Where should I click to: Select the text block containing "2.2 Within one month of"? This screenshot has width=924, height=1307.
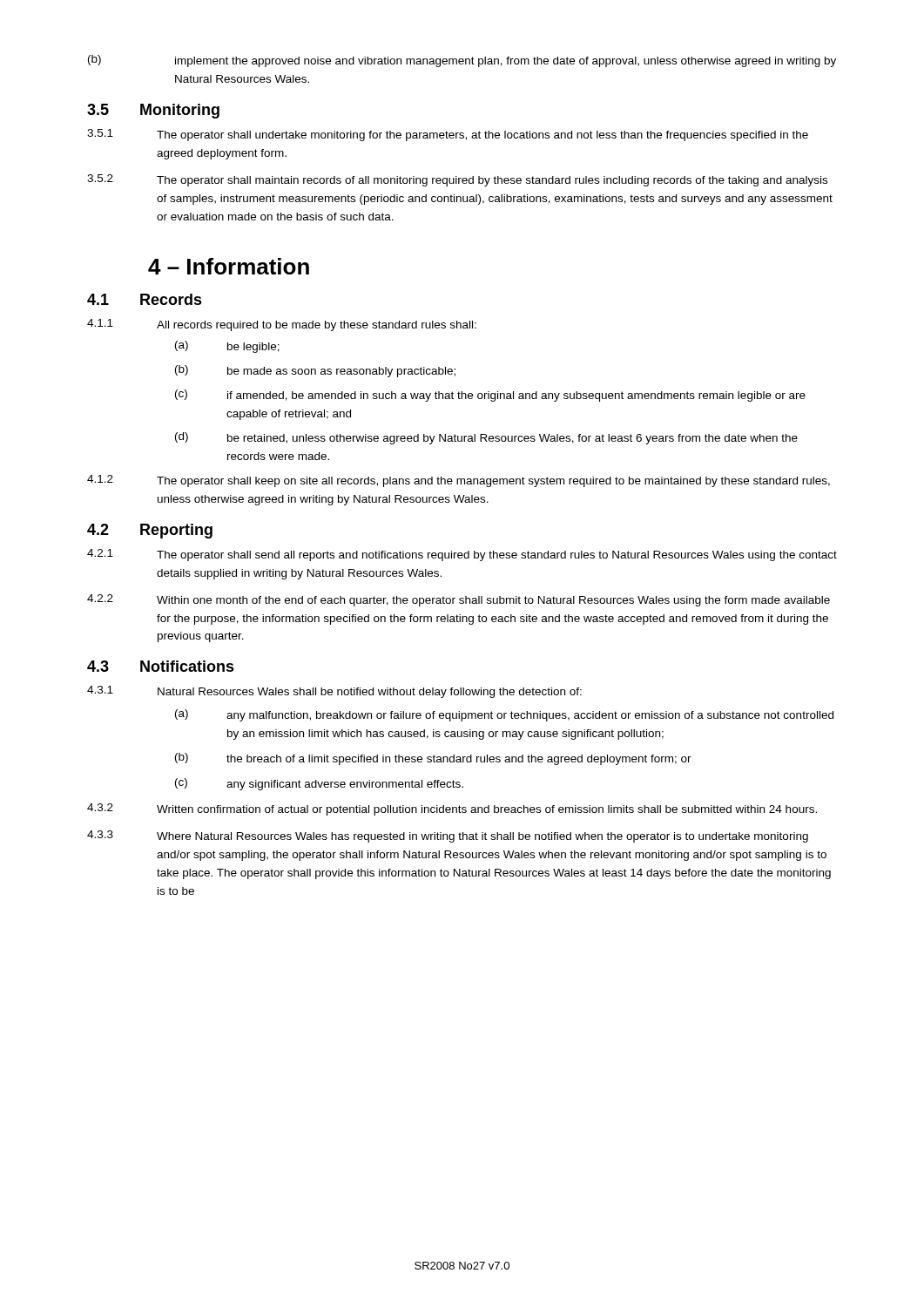pyautogui.click(x=462, y=619)
